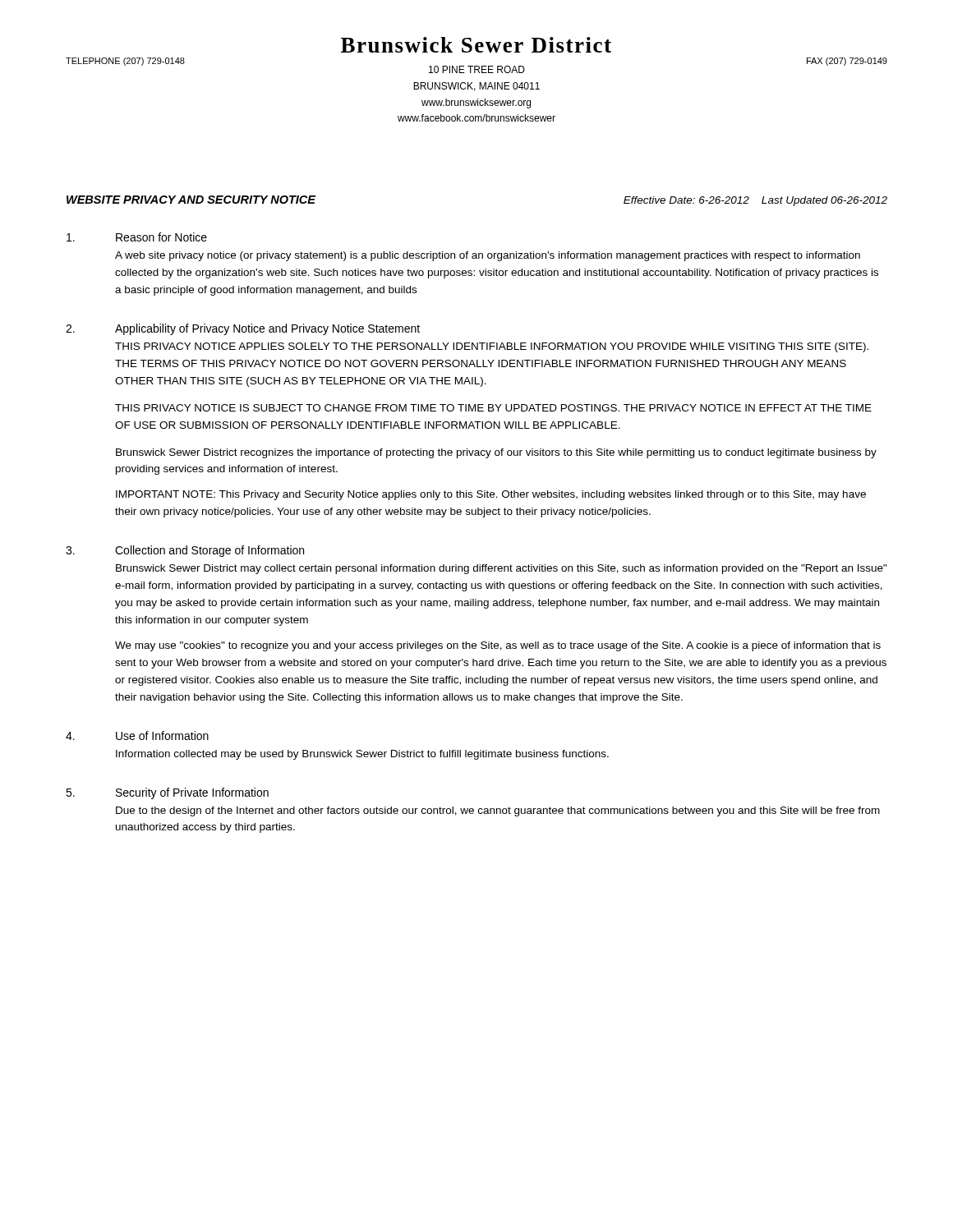Locate the text block containing "IMPORTANT NOTE: This"
This screenshot has width=953, height=1232.
coord(491,503)
